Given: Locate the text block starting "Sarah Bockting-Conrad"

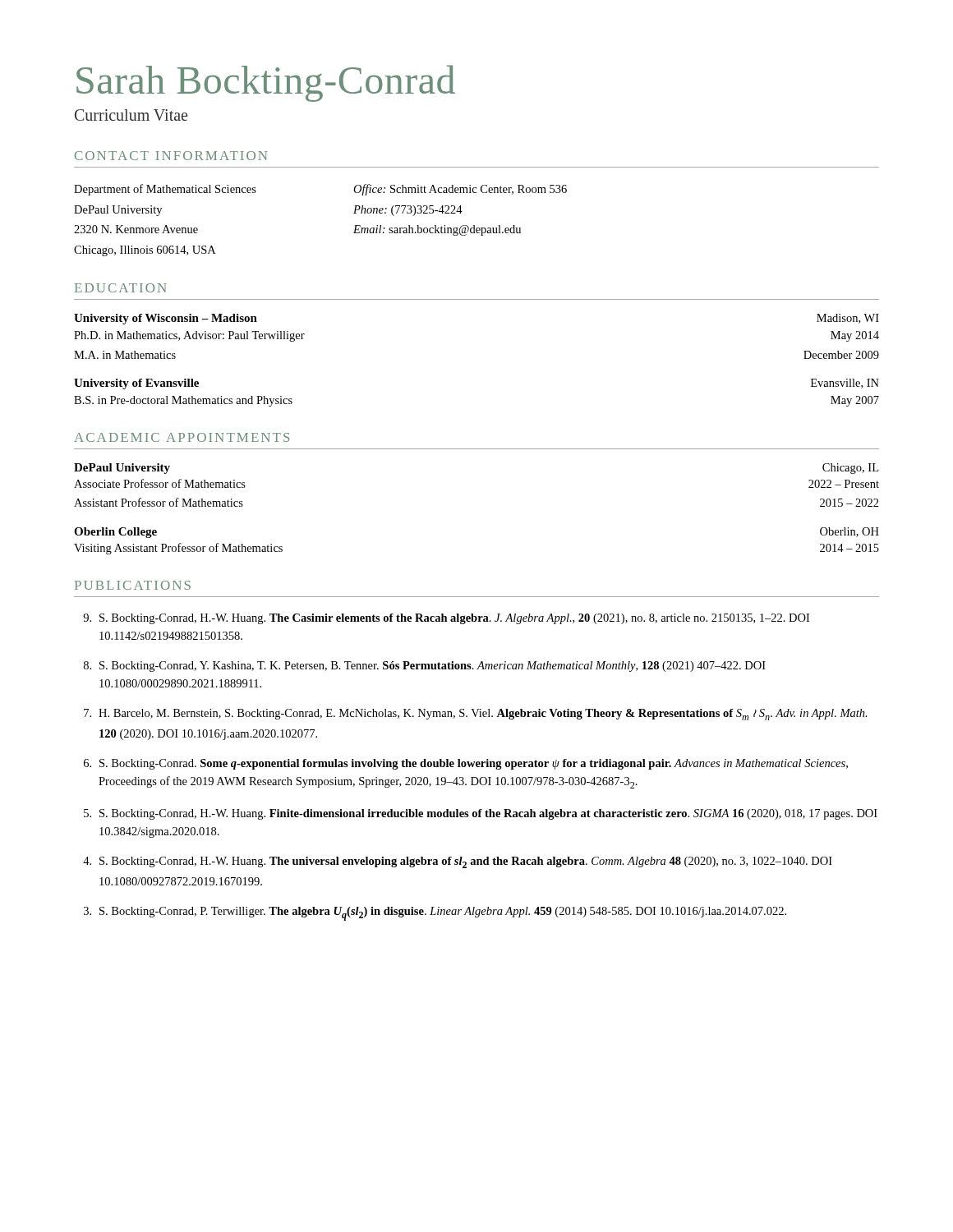Looking at the screenshot, I should 265,80.
